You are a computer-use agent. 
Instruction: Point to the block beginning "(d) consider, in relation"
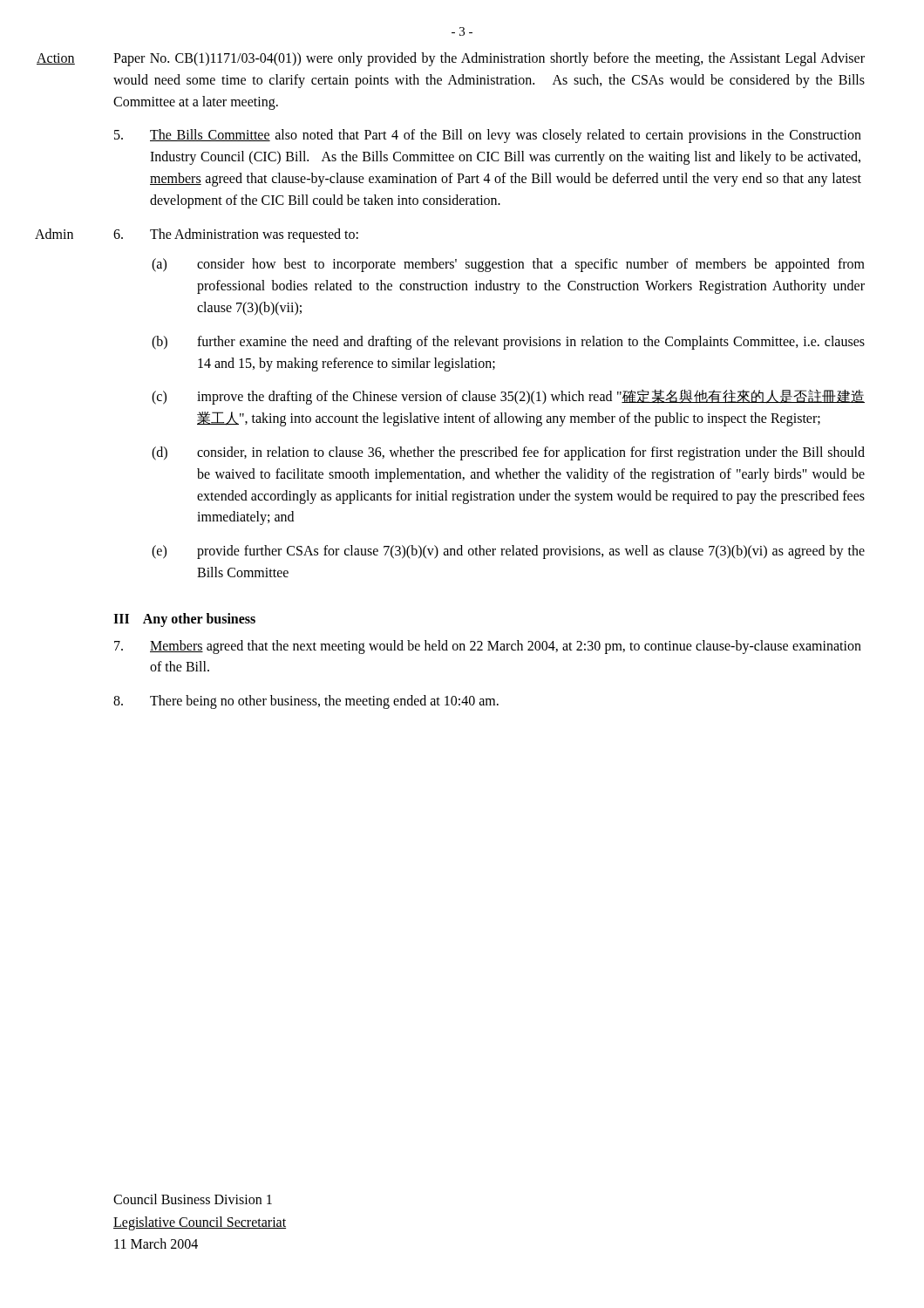pyautogui.click(x=508, y=485)
